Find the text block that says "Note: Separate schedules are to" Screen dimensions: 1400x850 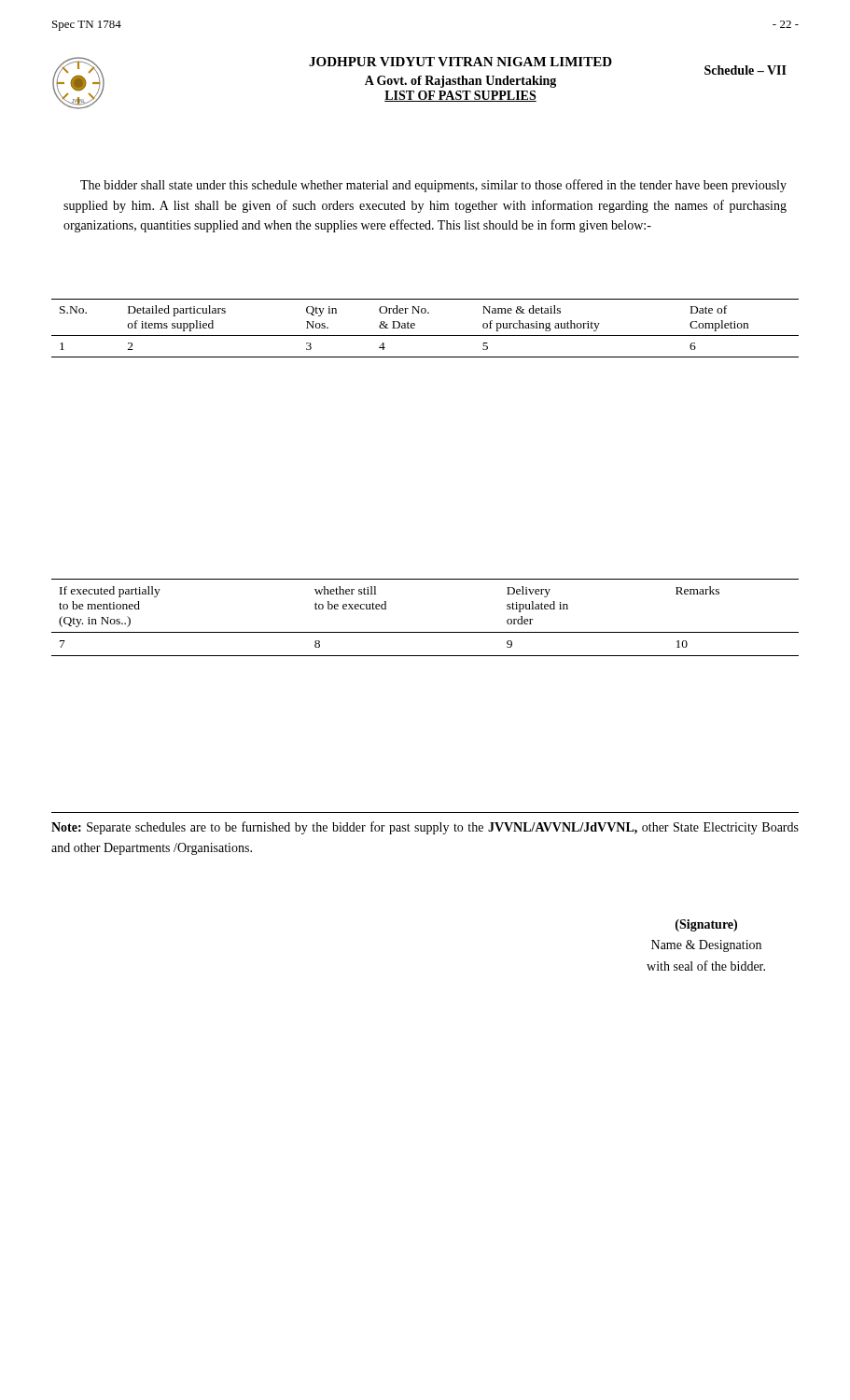tap(425, 838)
